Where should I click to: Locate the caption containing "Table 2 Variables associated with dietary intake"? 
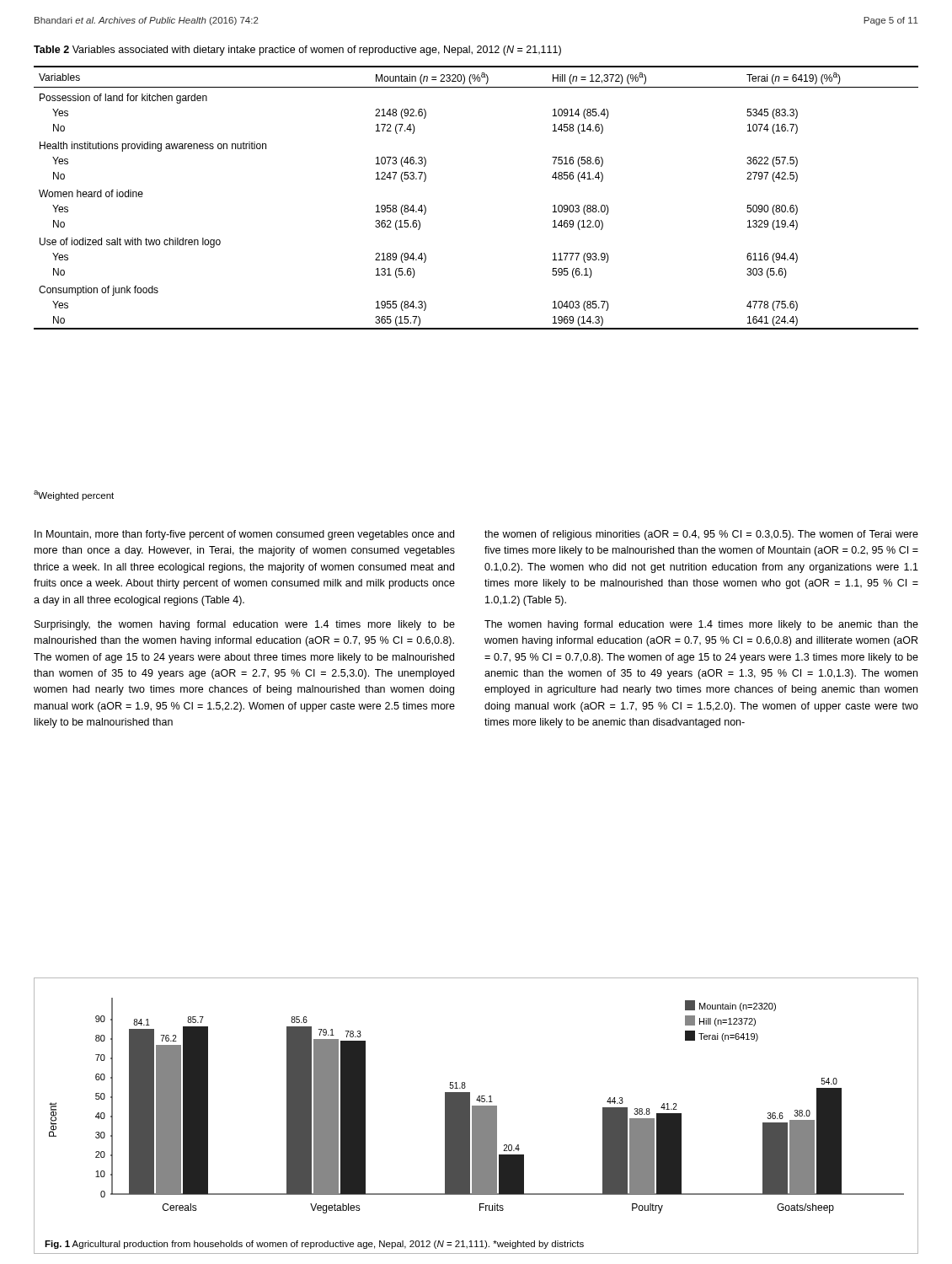[x=298, y=50]
